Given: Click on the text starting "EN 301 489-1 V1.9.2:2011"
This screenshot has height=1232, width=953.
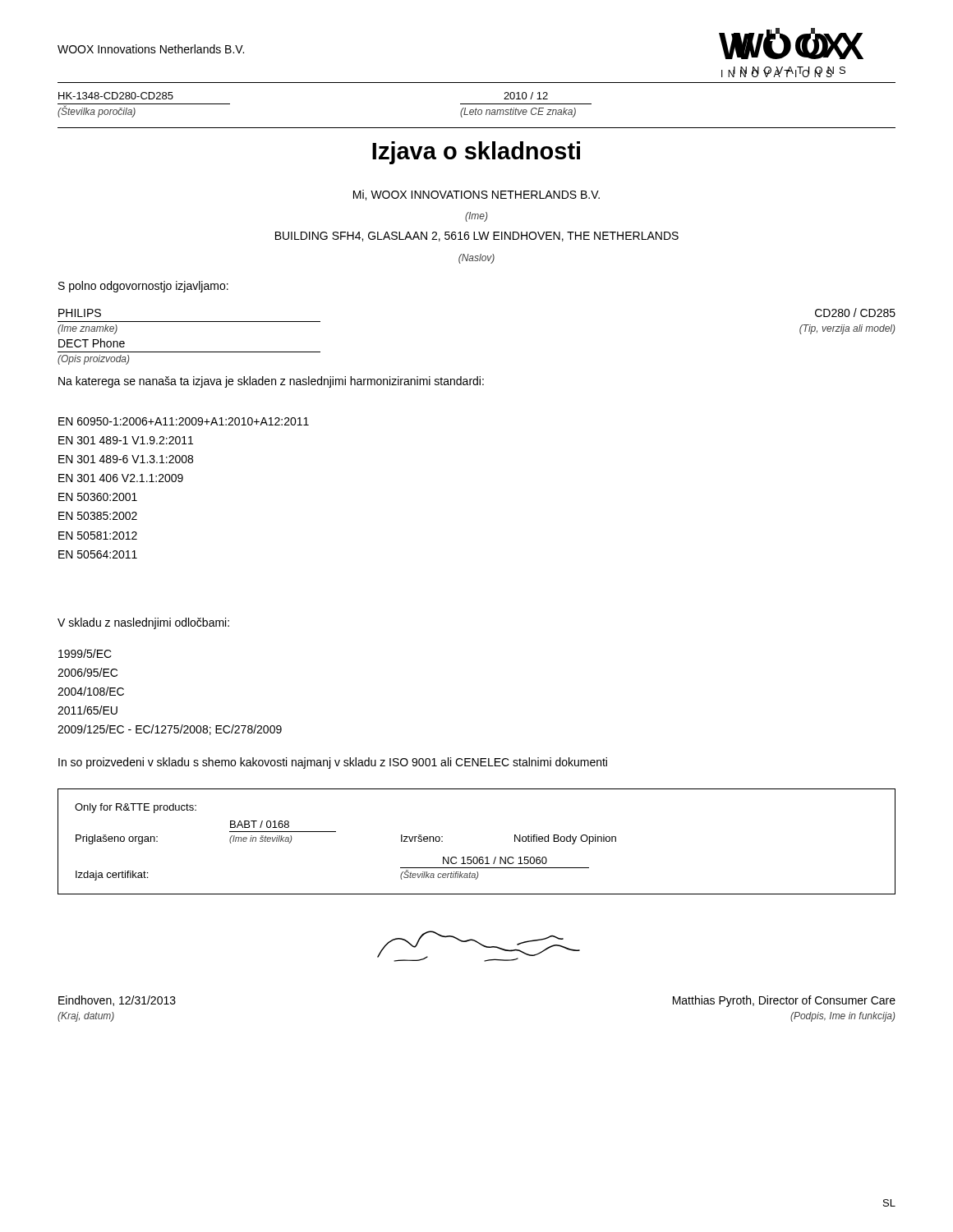Looking at the screenshot, I should click(126, 440).
